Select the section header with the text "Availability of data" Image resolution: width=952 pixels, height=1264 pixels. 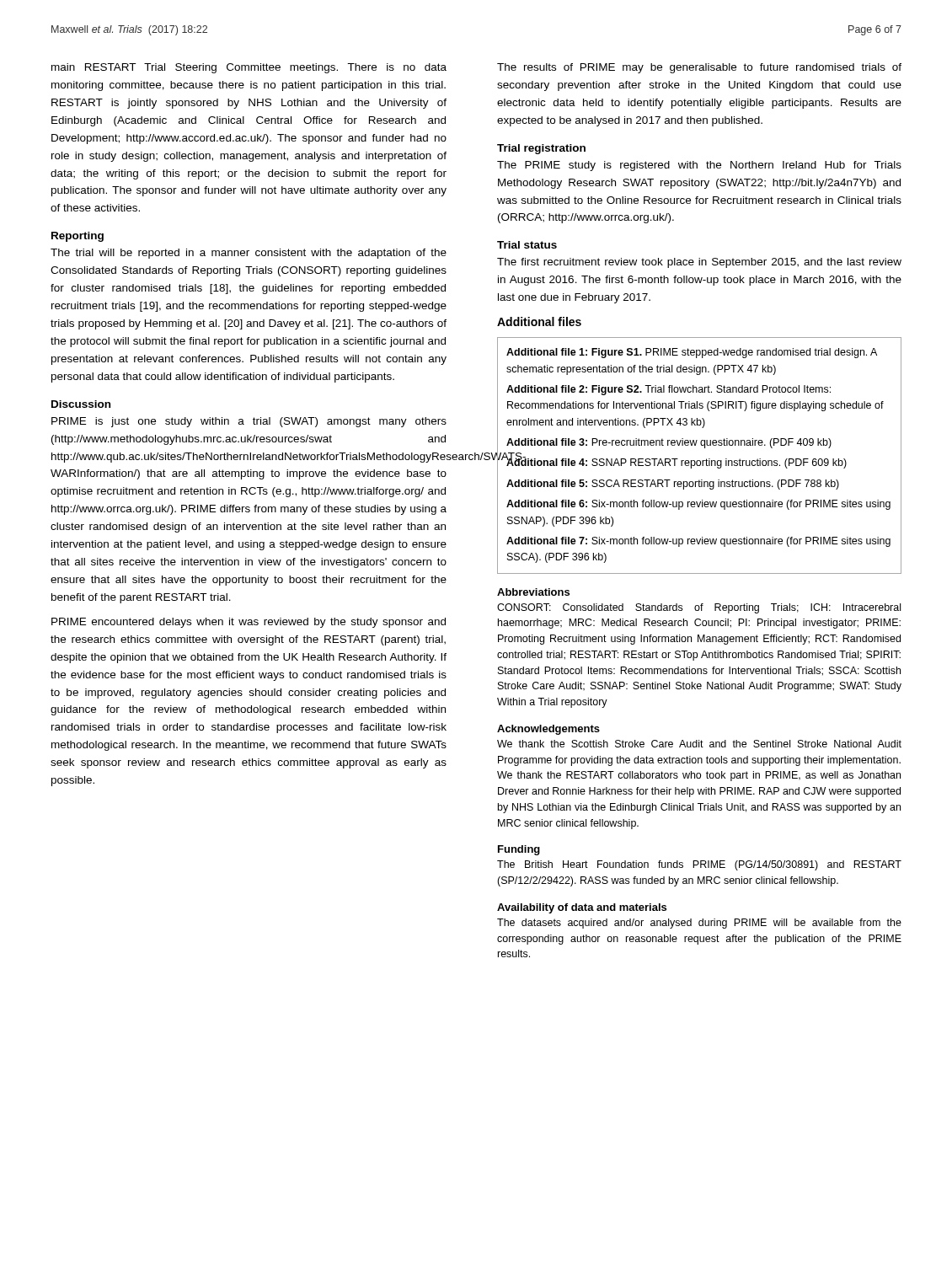coord(582,907)
